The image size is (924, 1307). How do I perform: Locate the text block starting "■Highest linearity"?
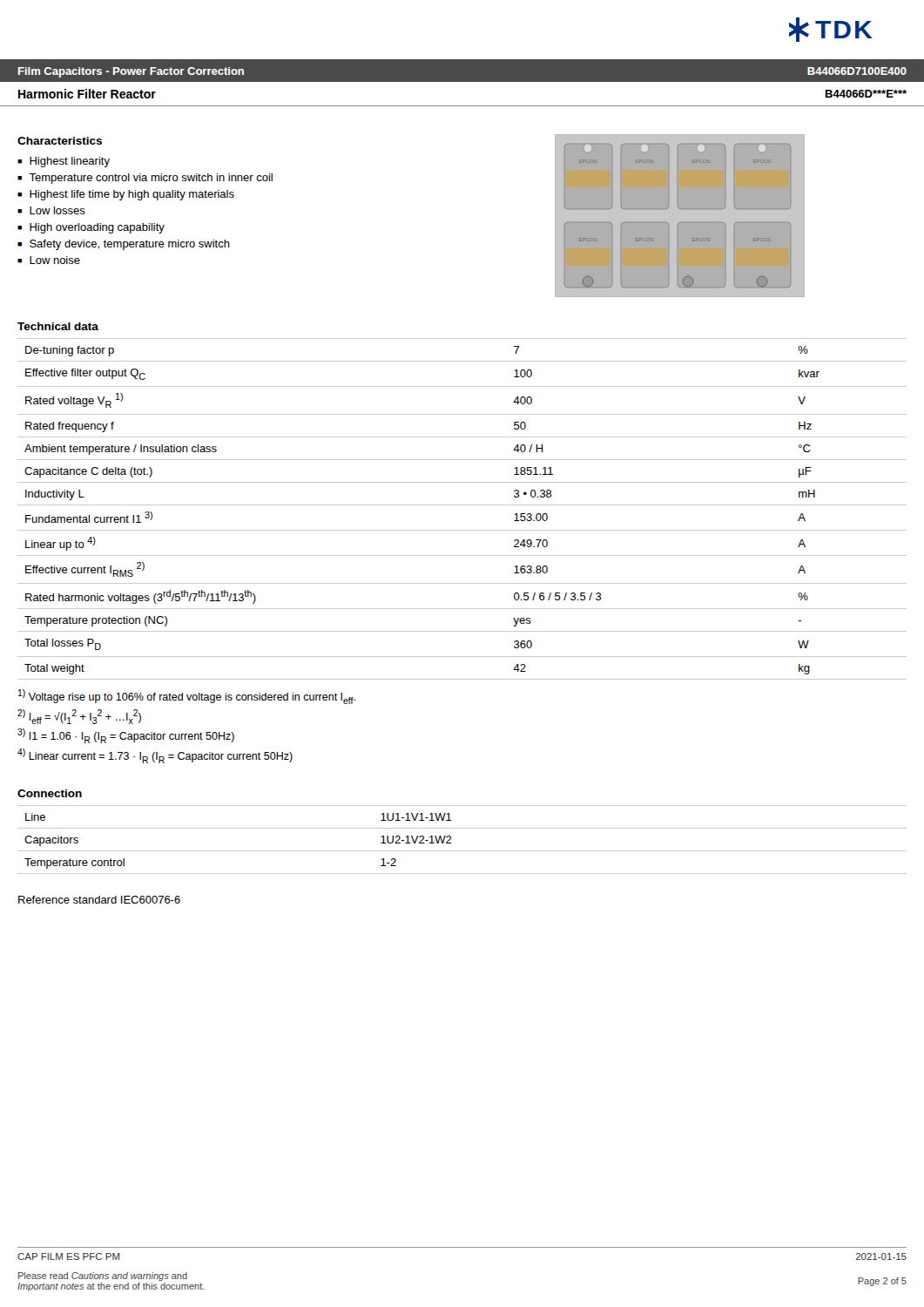click(64, 161)
